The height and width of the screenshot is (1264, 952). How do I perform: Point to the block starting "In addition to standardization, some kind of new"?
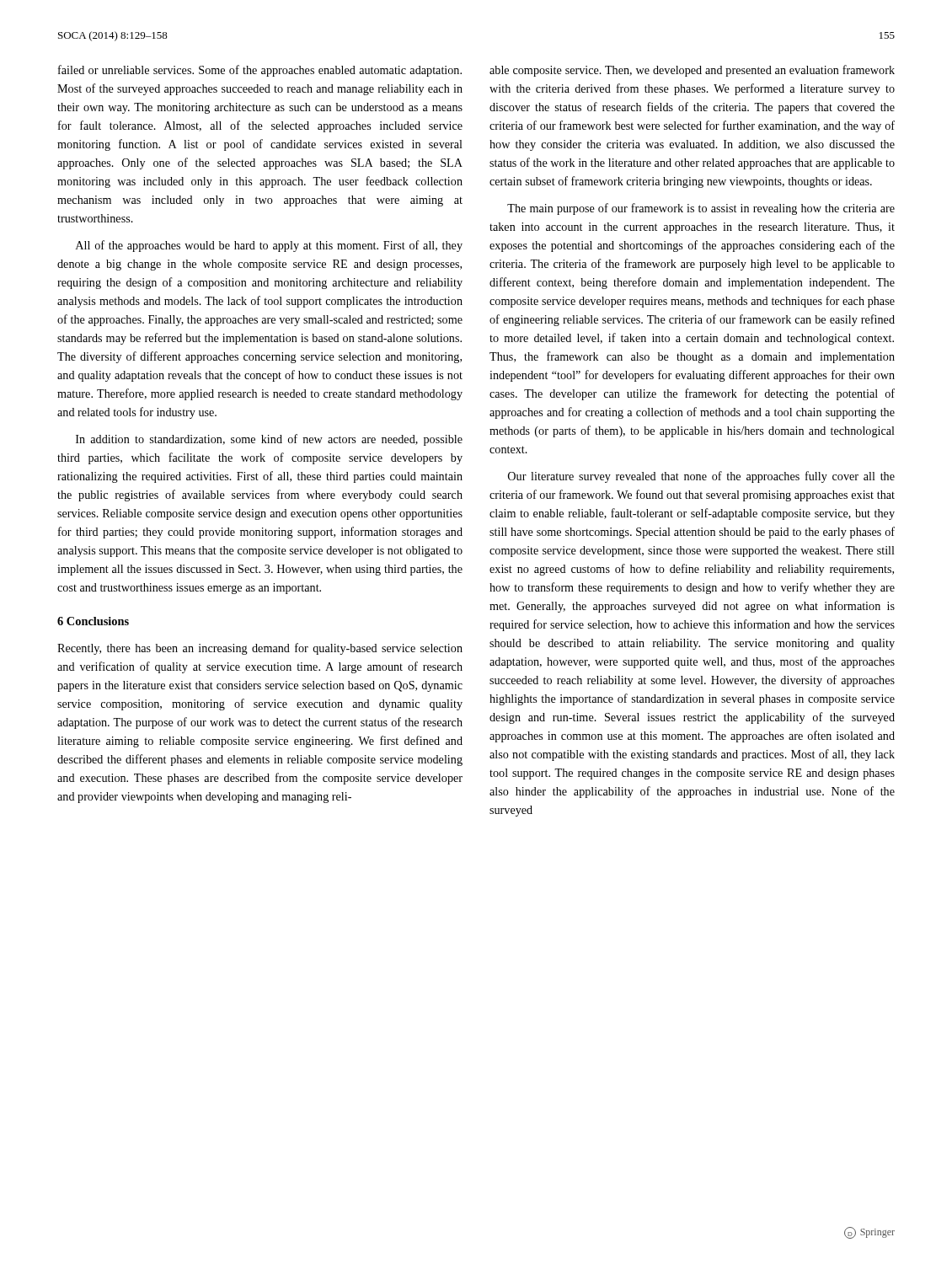(260, 513)
